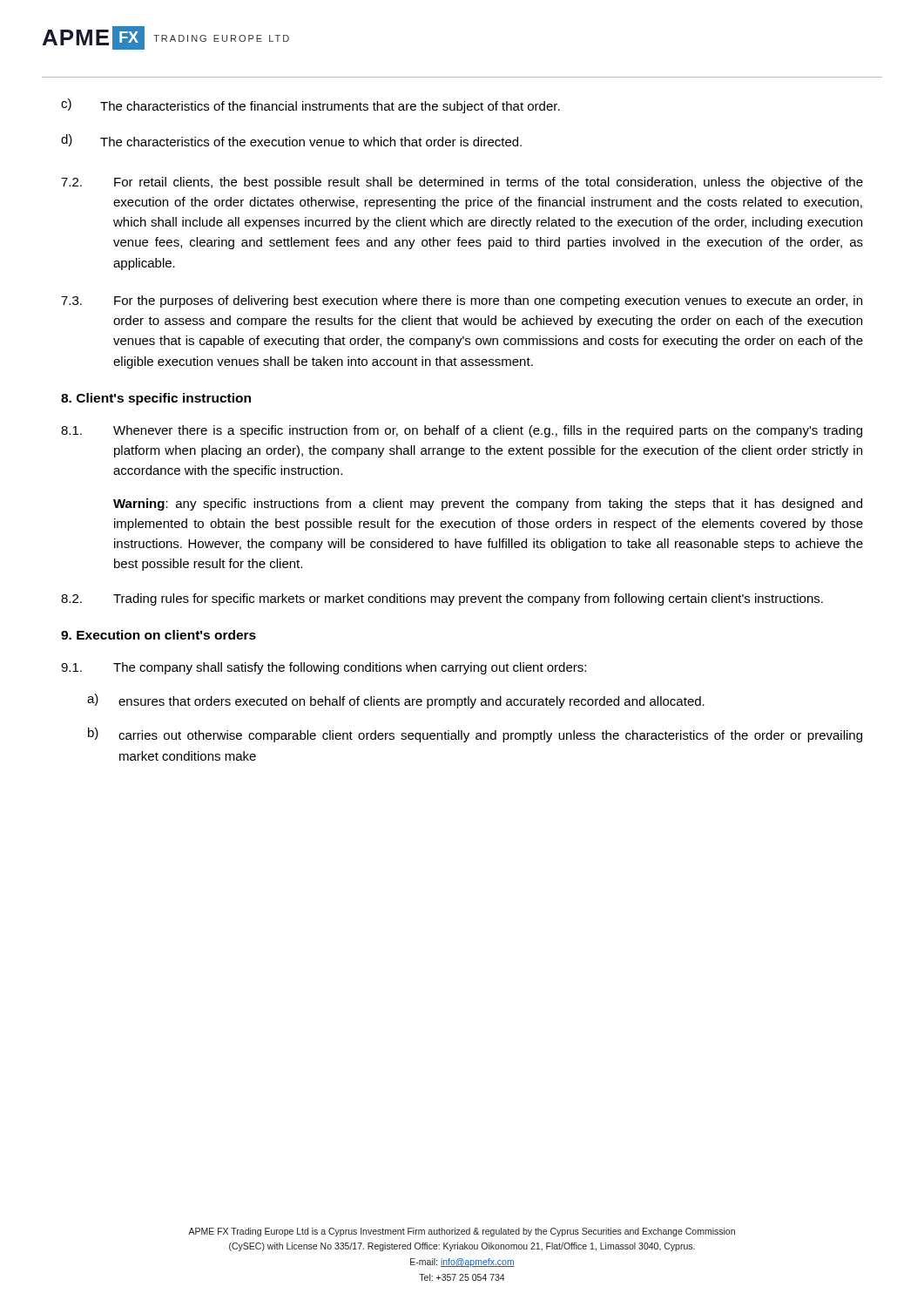Screen dimensions: 1307x924
Task: Find the text starting "1. Whenever there is a"
Action: click(x=462, y=450)
